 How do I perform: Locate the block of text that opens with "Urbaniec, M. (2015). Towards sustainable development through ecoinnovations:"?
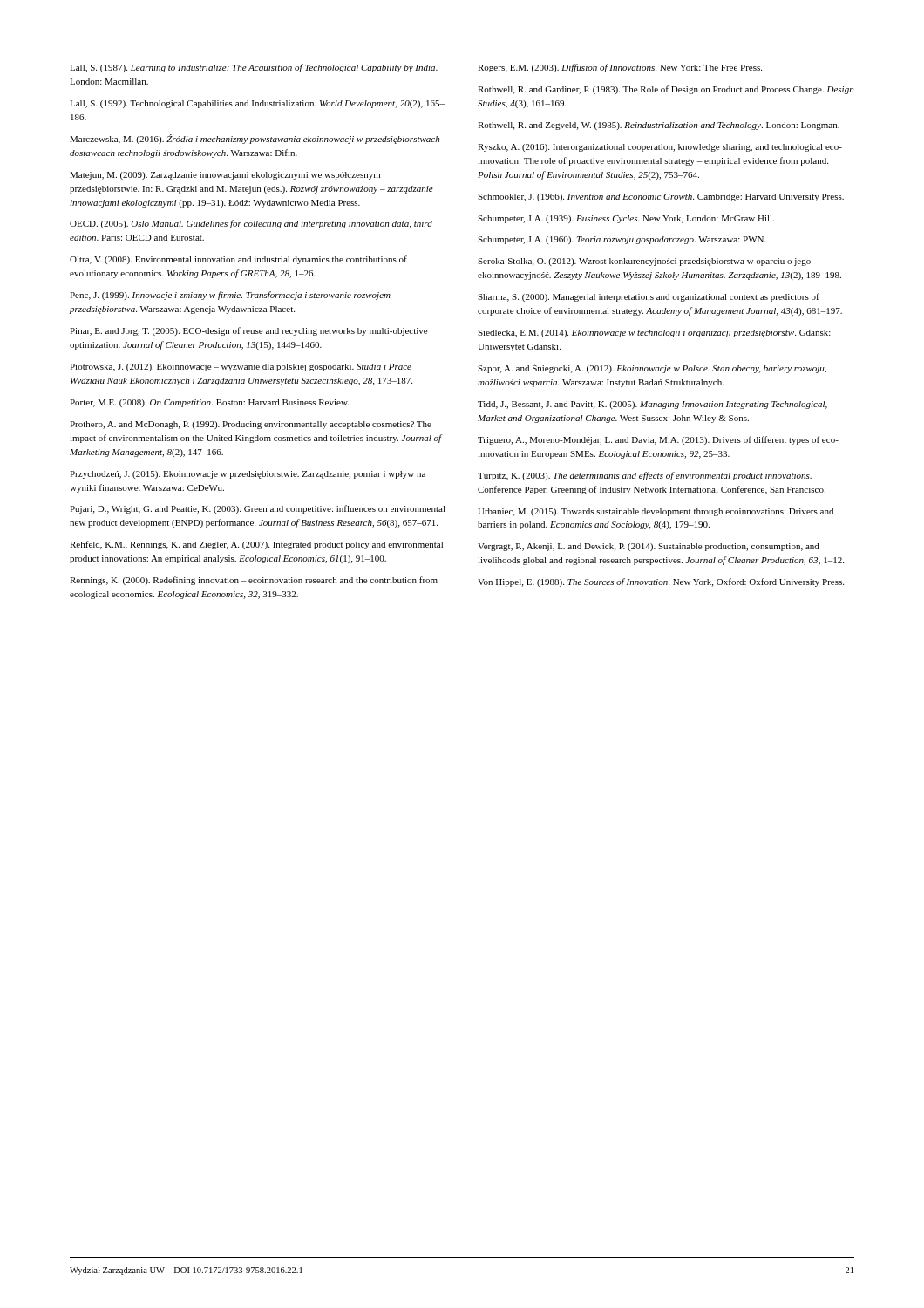(656, 518)
